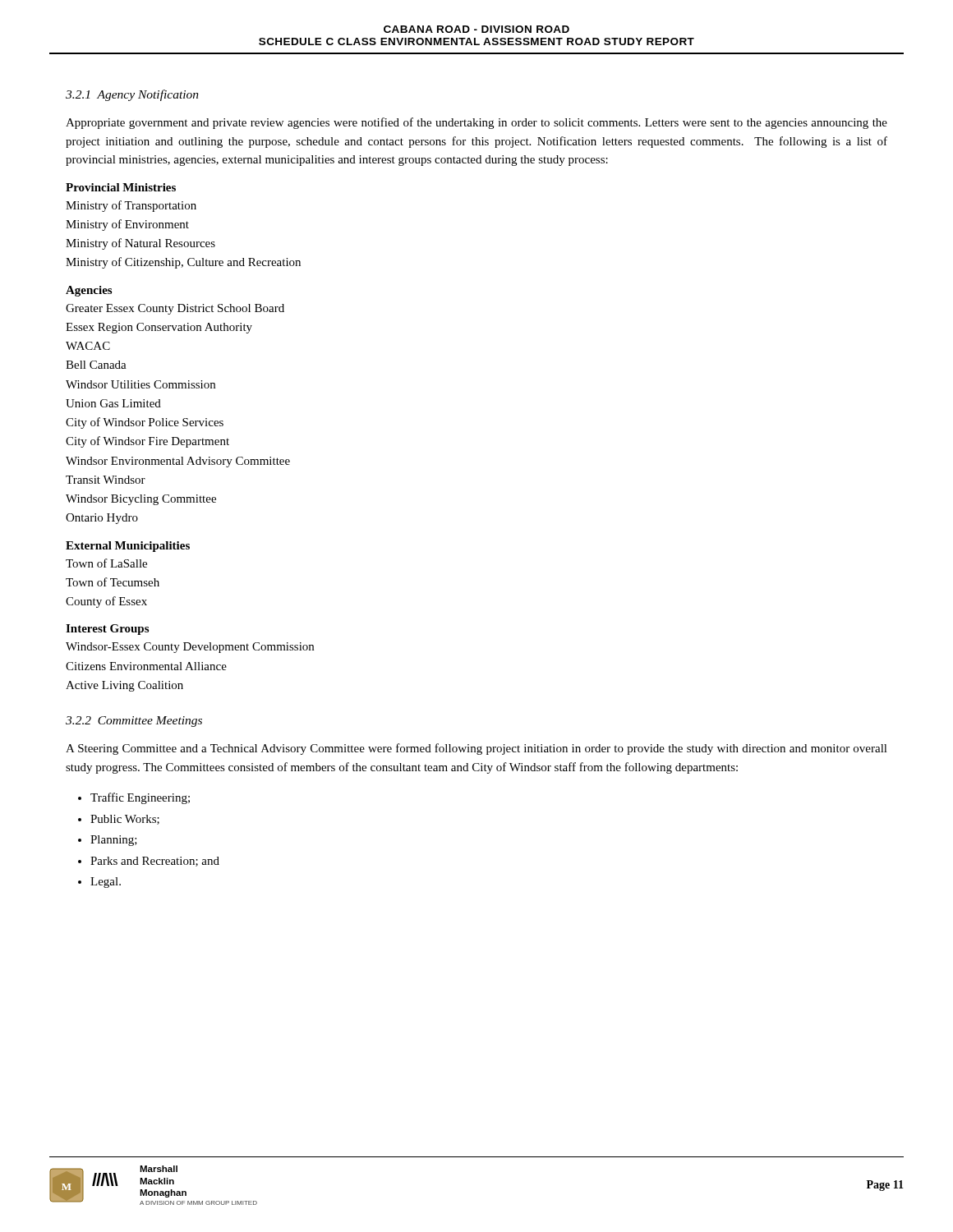The height and width of the screenshot is (1232, 953).
Task: Where does it say "Bell Canada"?
Action: click(96, 365)
